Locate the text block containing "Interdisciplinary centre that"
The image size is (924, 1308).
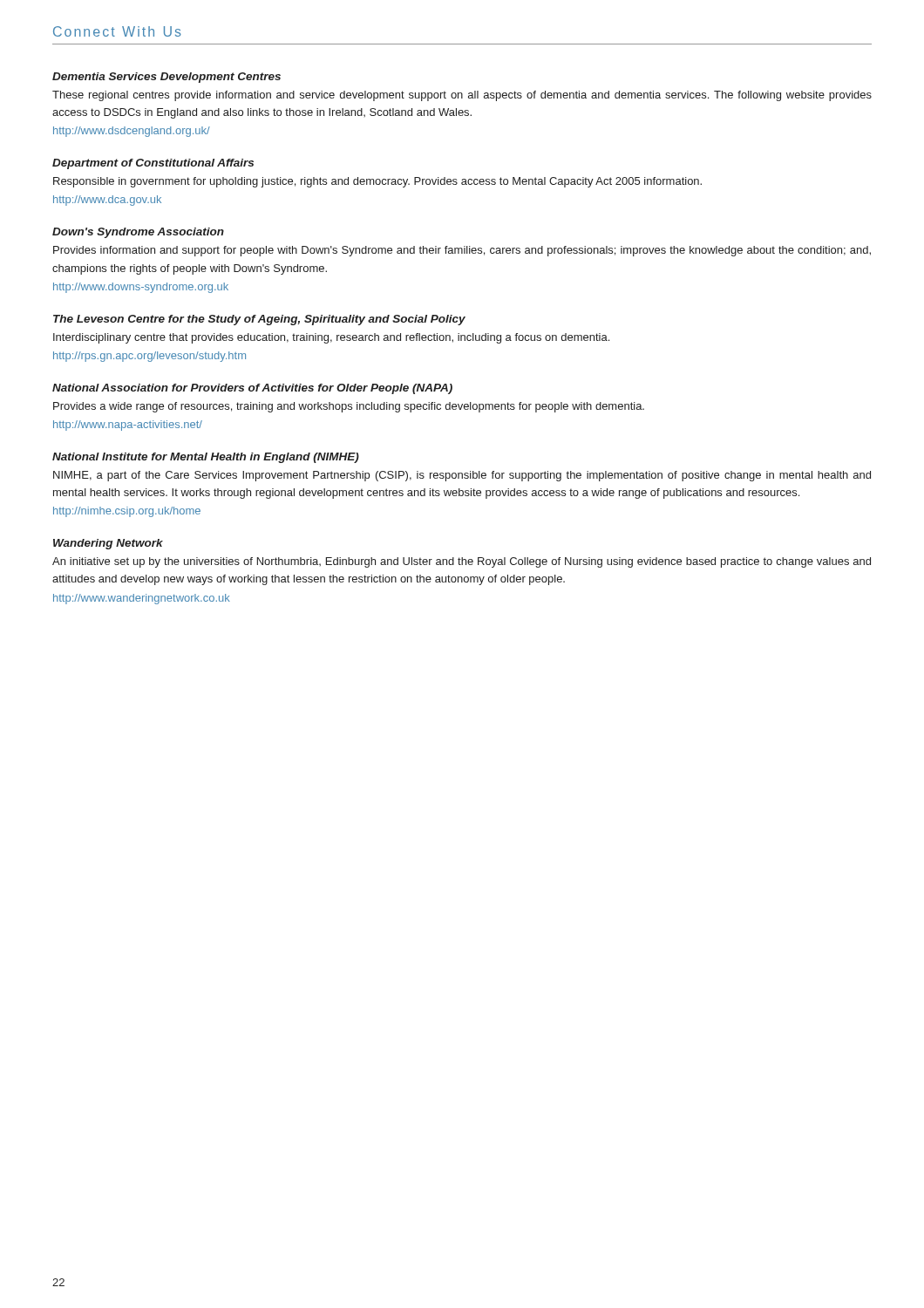(462, 337)
